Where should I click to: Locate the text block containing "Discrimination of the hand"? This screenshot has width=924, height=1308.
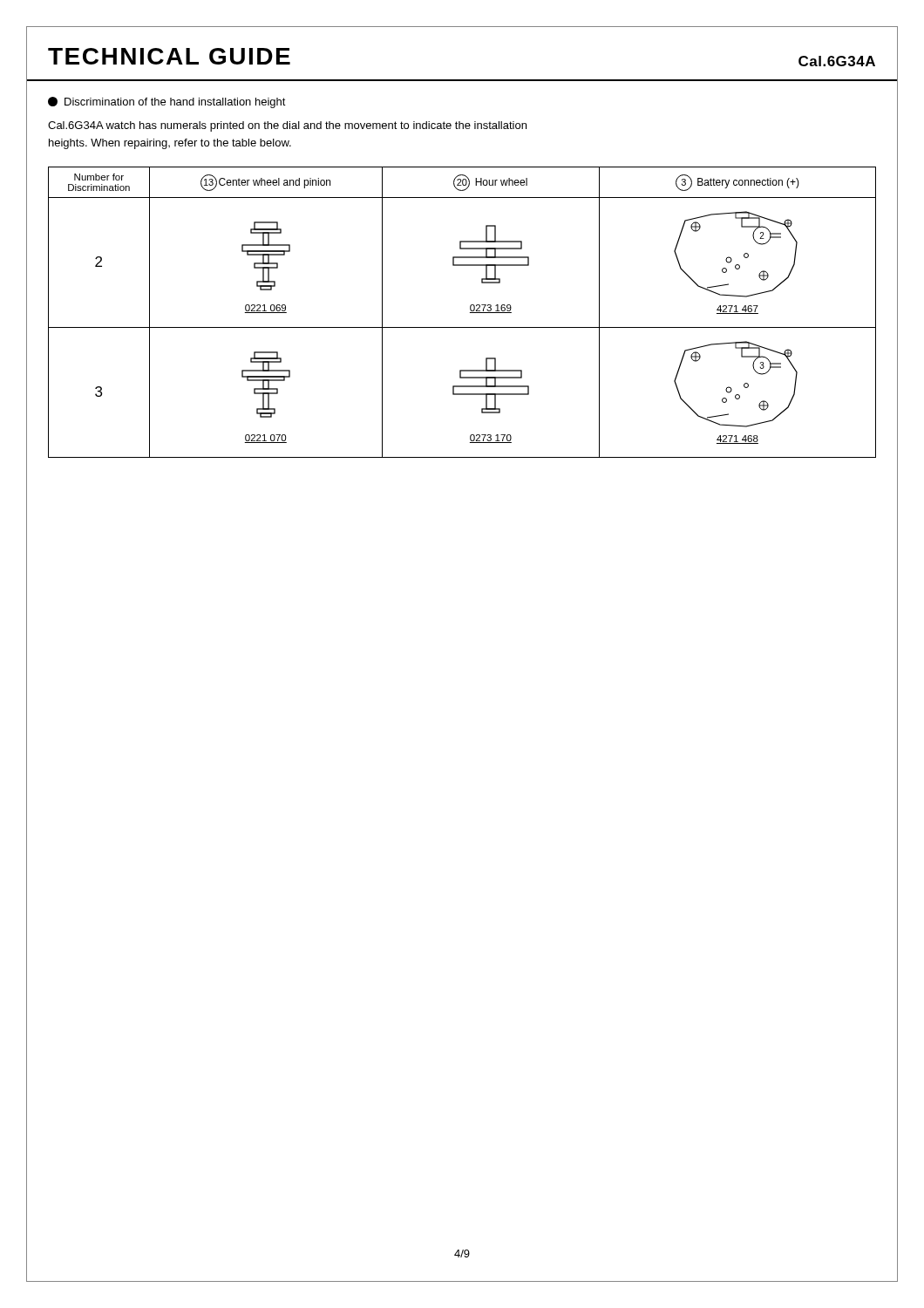tap(167, 102)
